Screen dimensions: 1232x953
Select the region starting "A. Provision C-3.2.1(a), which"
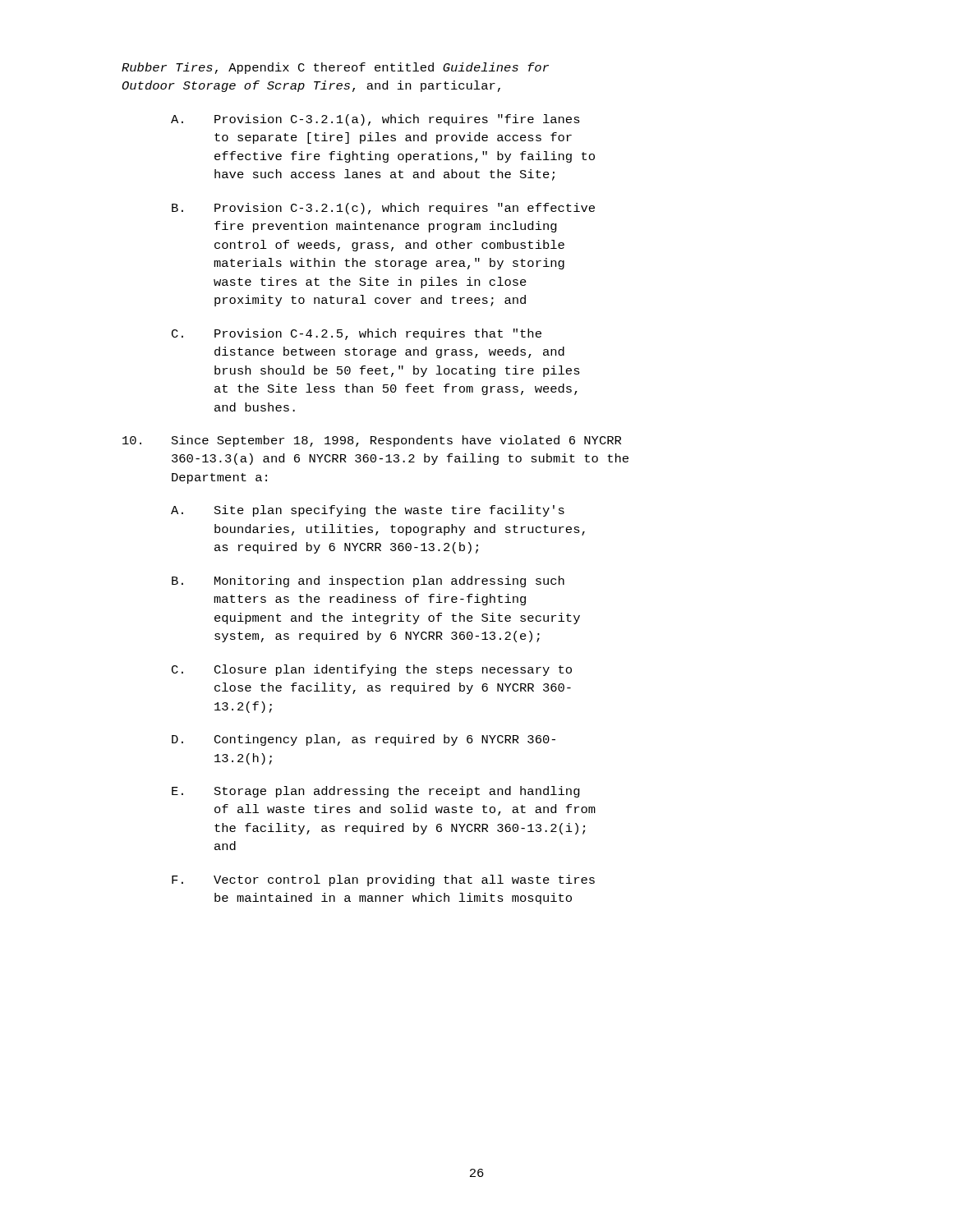tap(521, 148)
